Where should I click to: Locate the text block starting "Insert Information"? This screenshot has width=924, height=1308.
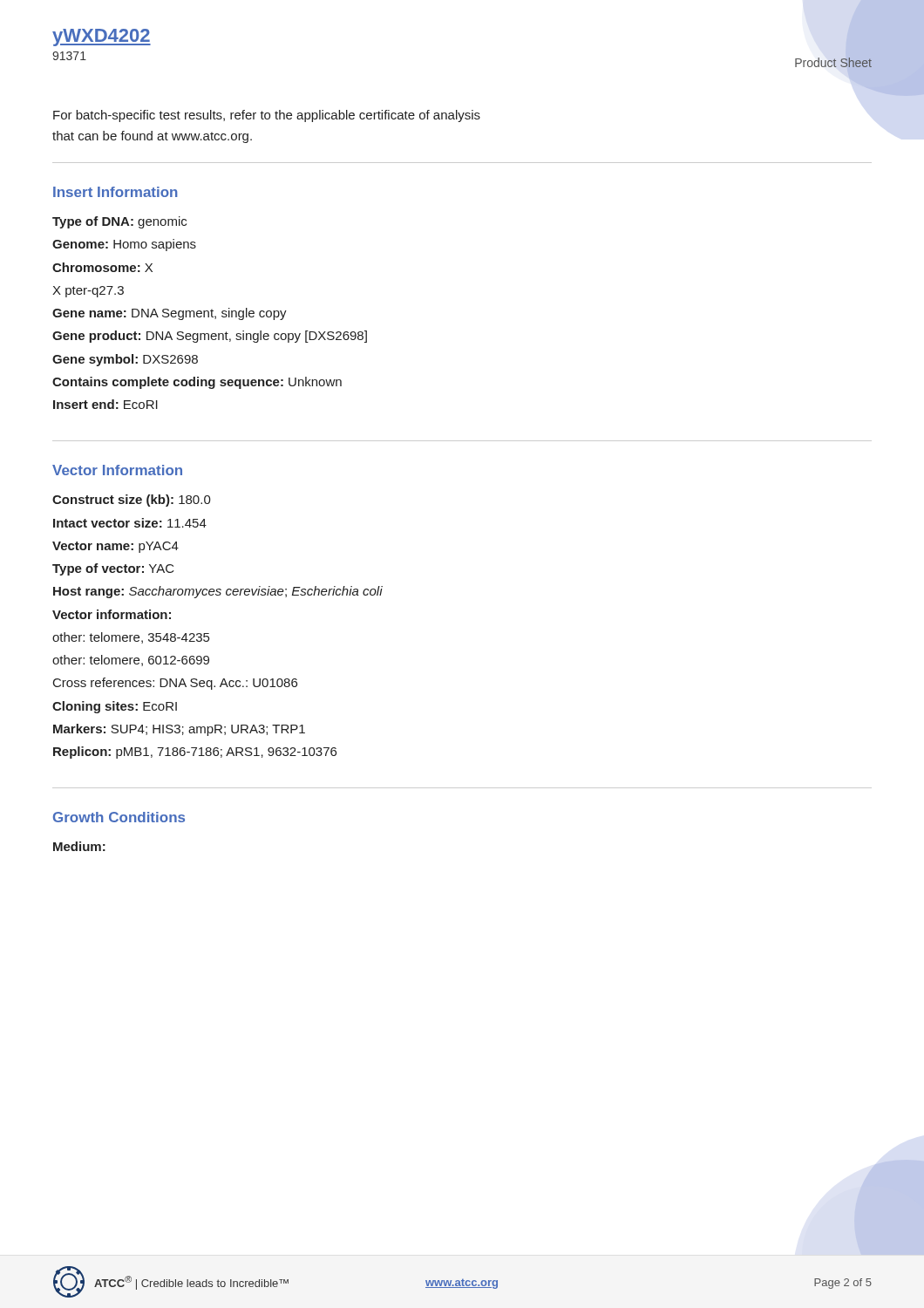115,192
